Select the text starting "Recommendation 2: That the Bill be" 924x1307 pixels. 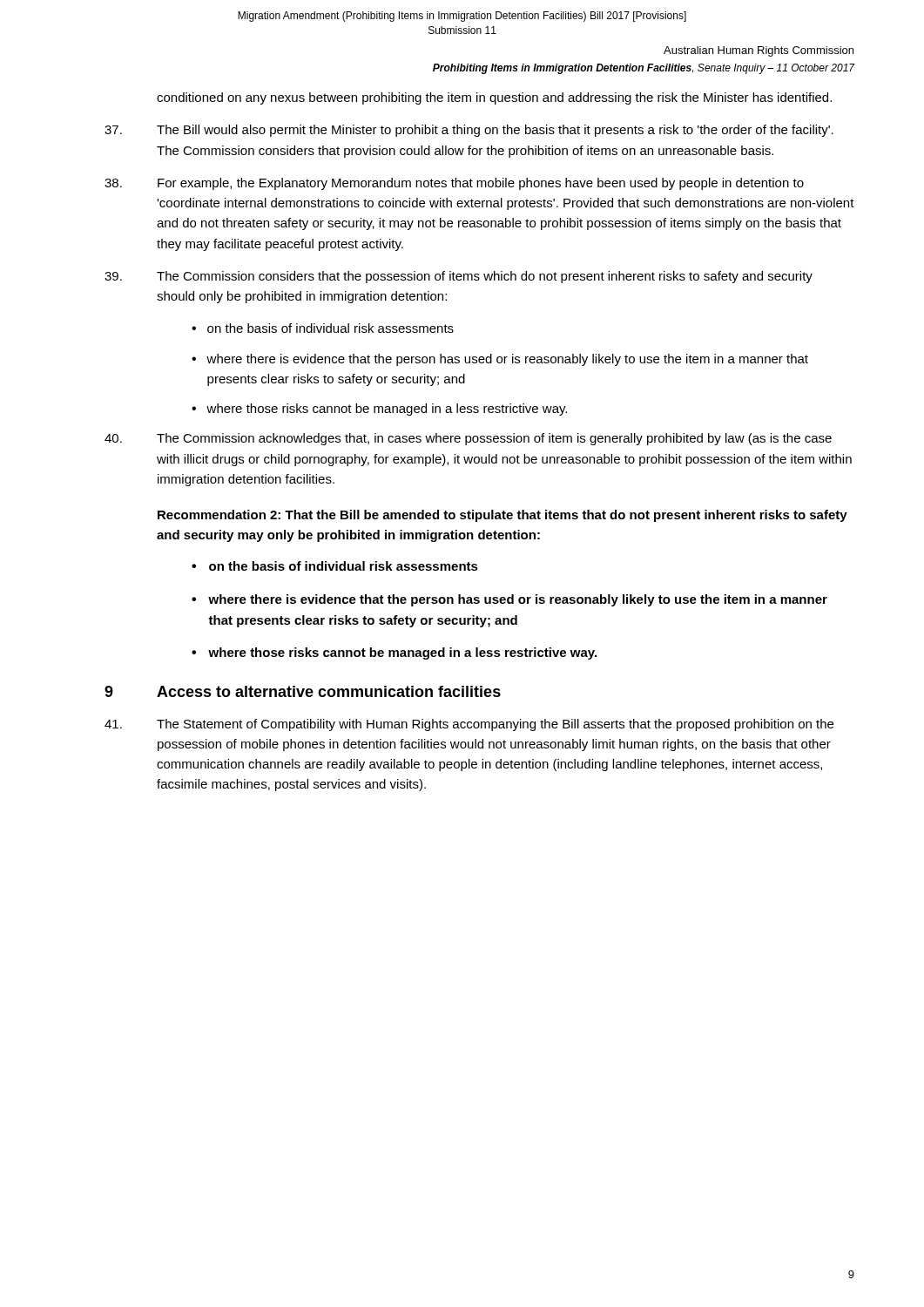(x=506, y=584)
